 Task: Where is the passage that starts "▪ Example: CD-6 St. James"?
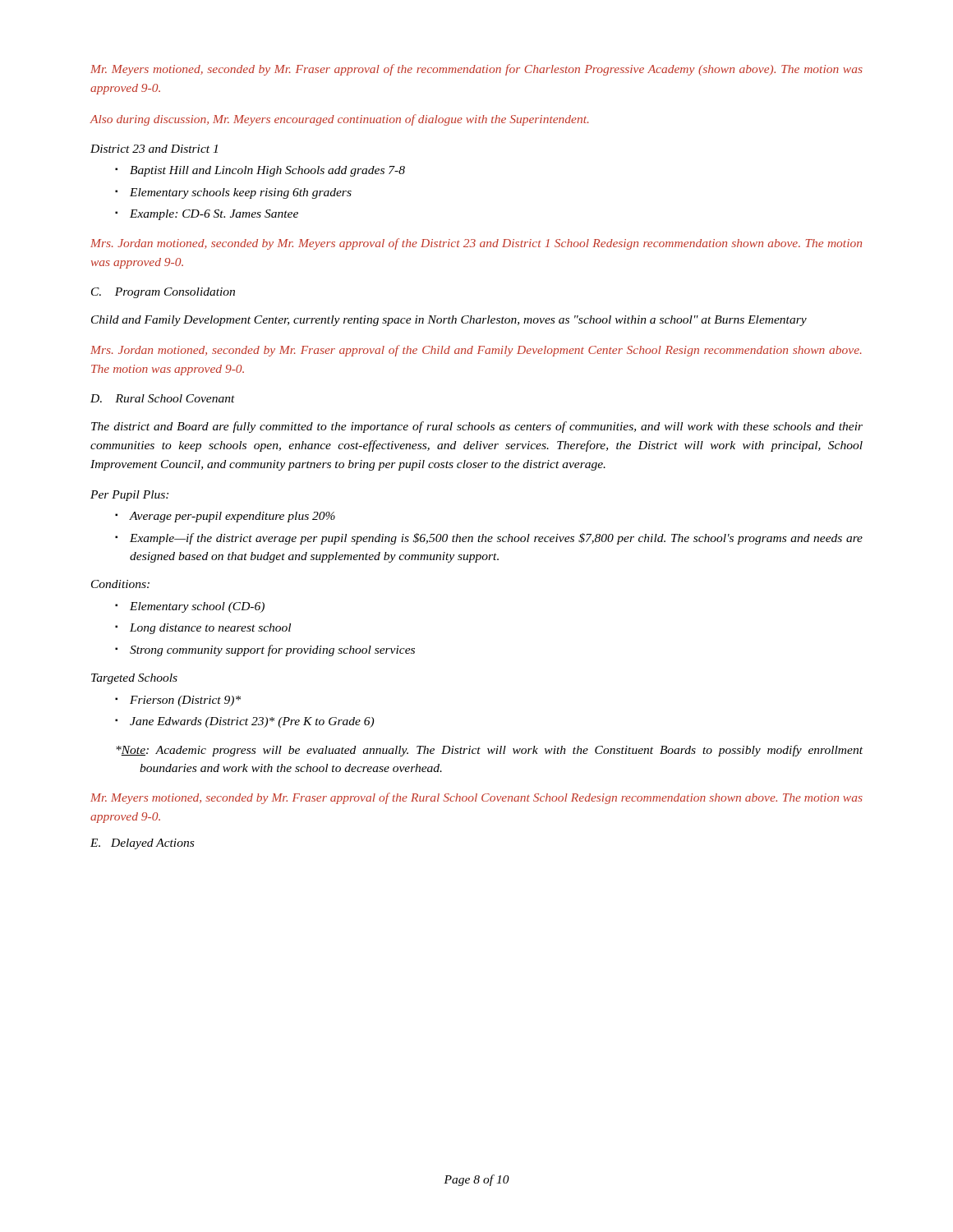tap(207, 214)
